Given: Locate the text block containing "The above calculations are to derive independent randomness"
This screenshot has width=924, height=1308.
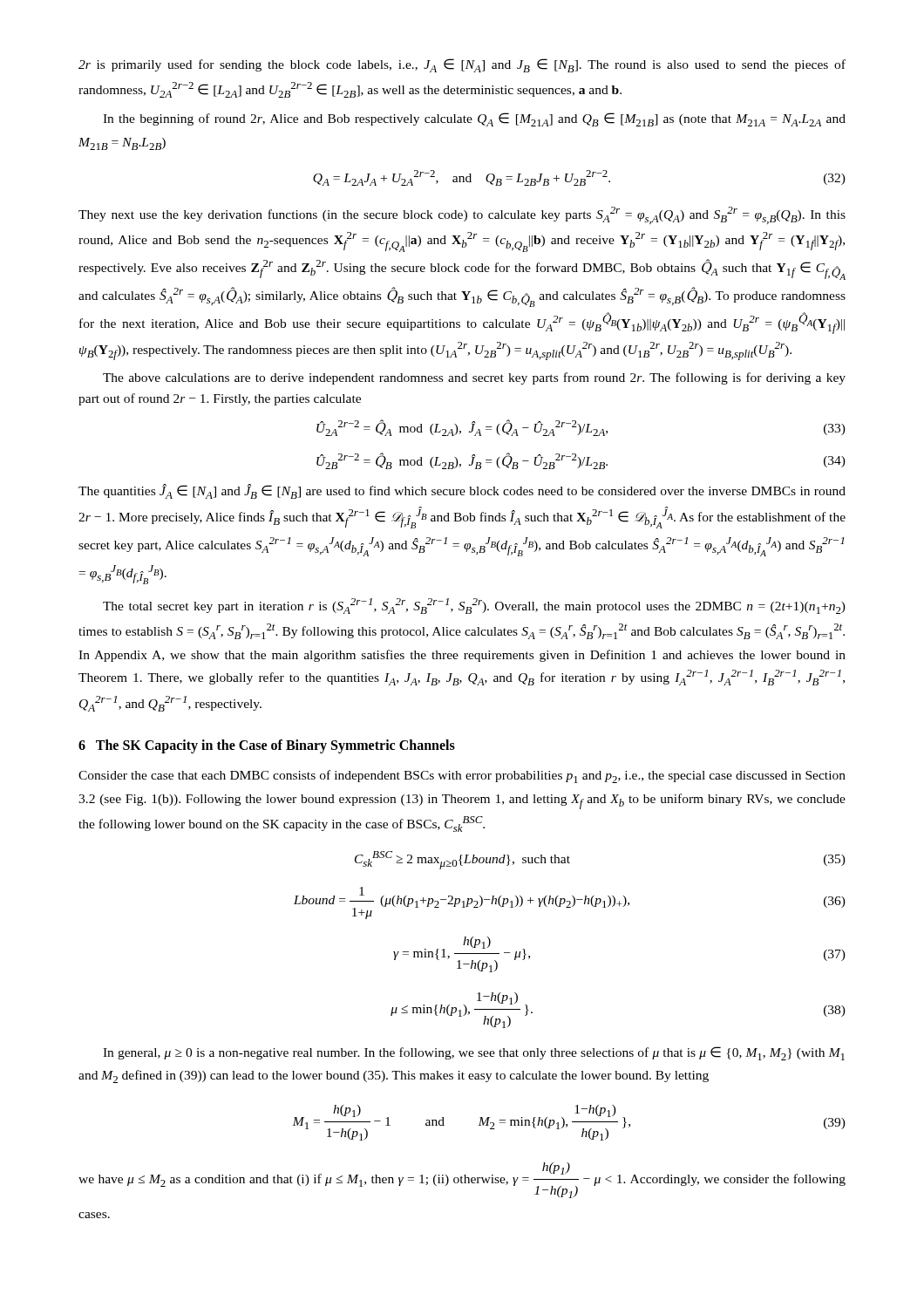Looking at the screenshot, I should [462, 388].
